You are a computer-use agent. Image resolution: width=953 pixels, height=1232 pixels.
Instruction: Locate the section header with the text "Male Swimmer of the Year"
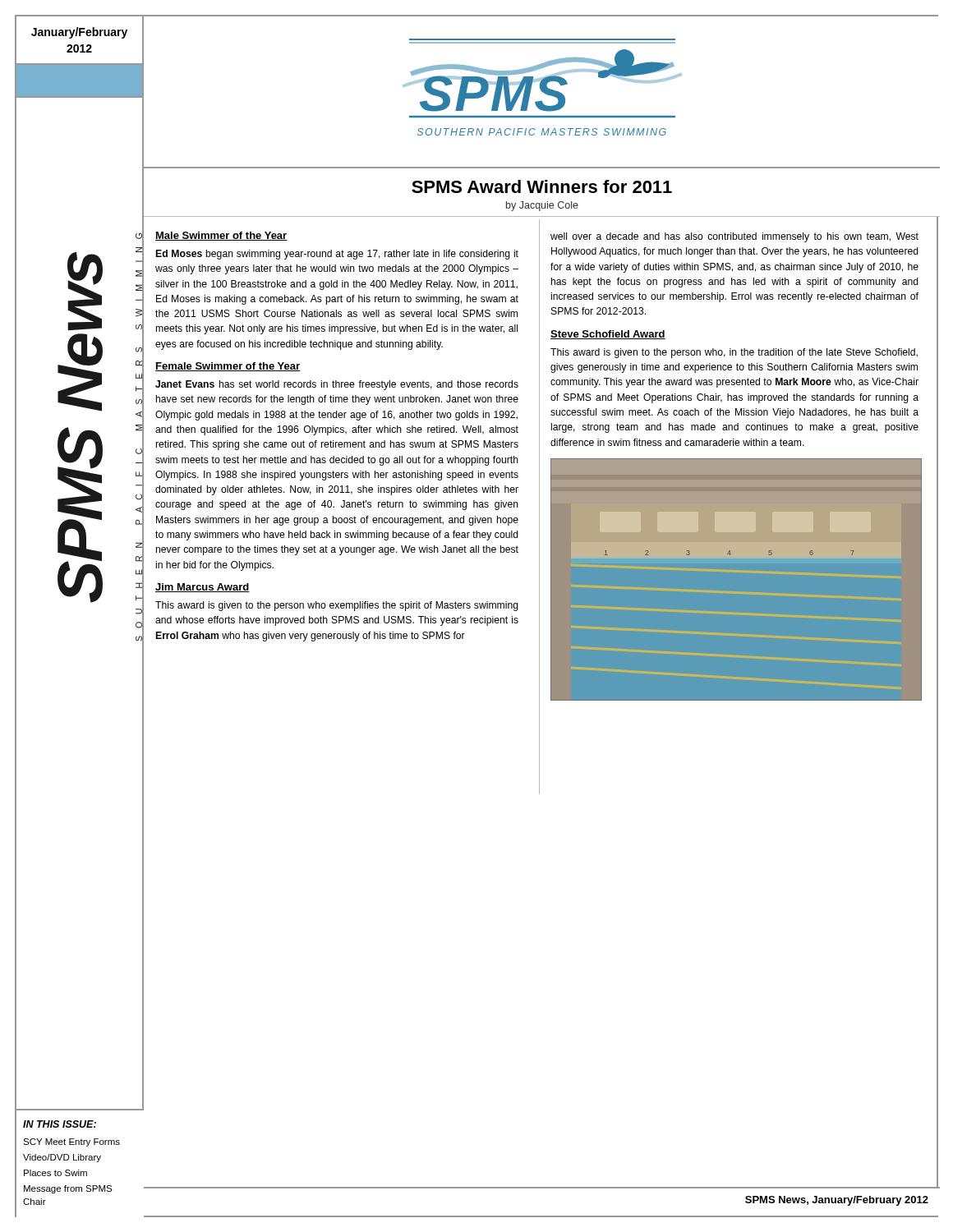(x=221, y=235)
